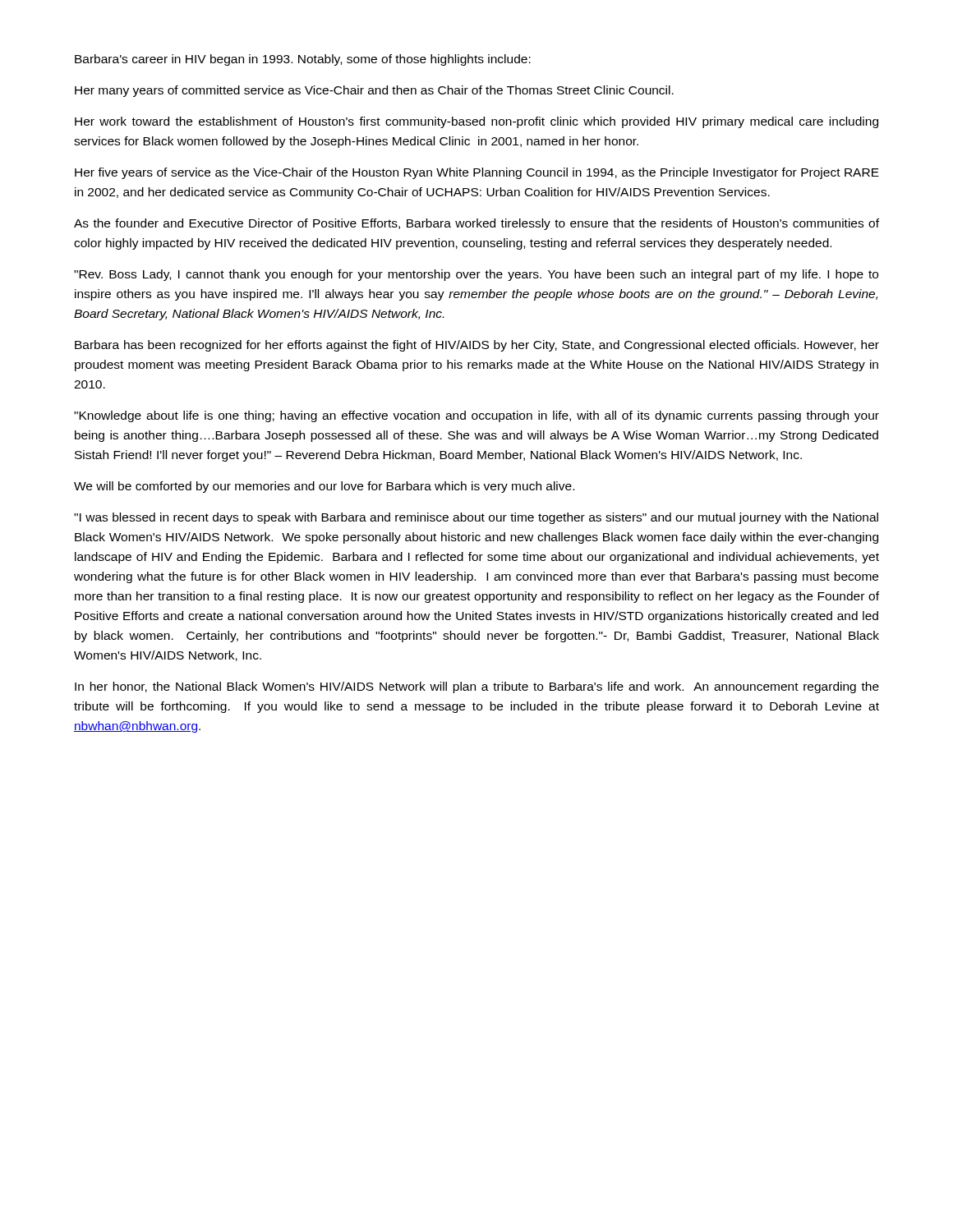Screen dimensions: 1232x953
Task: Locate the passage starting "As the founder and Executive Director"
Action: click(476, 233)
